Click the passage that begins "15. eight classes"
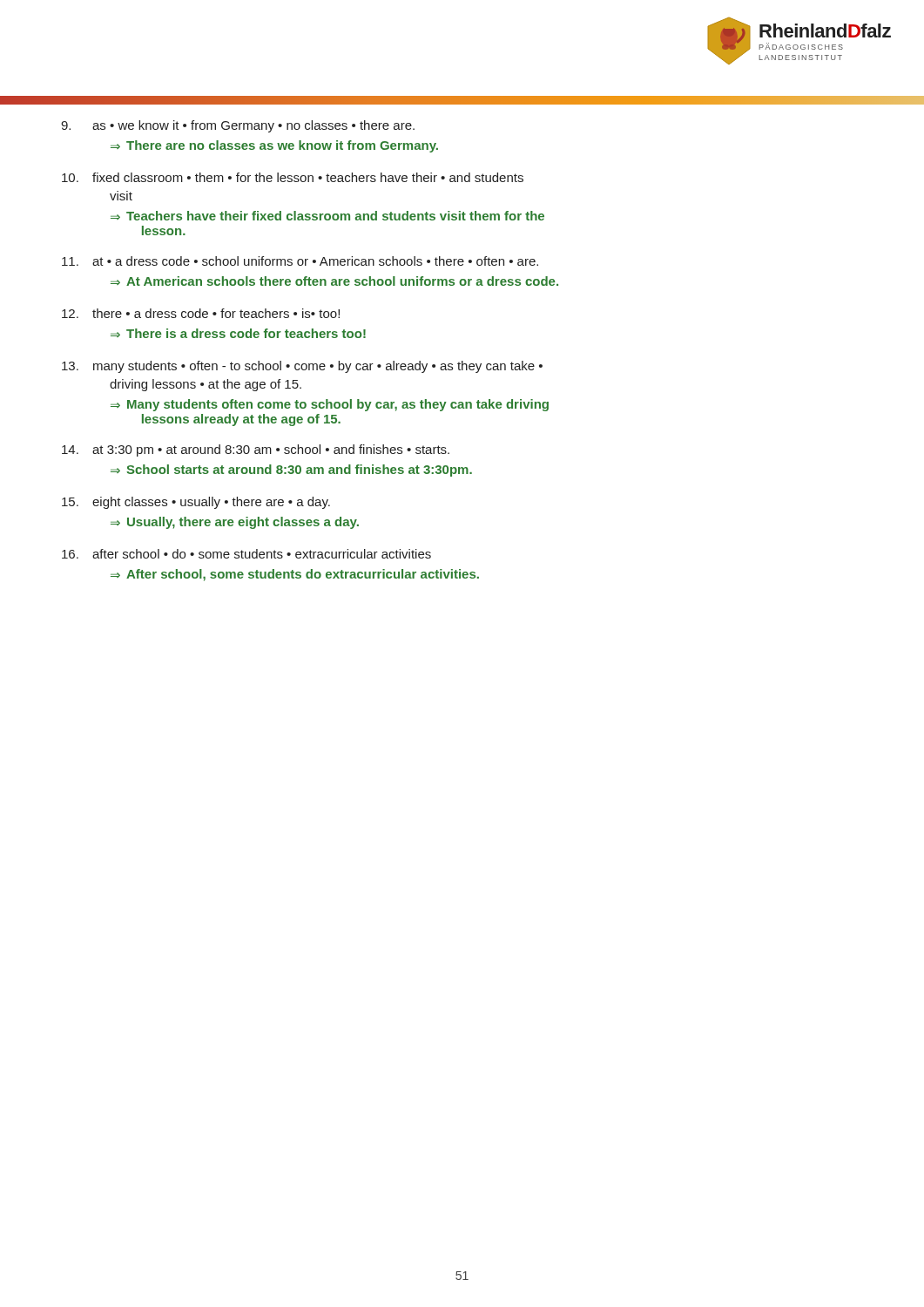 [x=196, y=503]
